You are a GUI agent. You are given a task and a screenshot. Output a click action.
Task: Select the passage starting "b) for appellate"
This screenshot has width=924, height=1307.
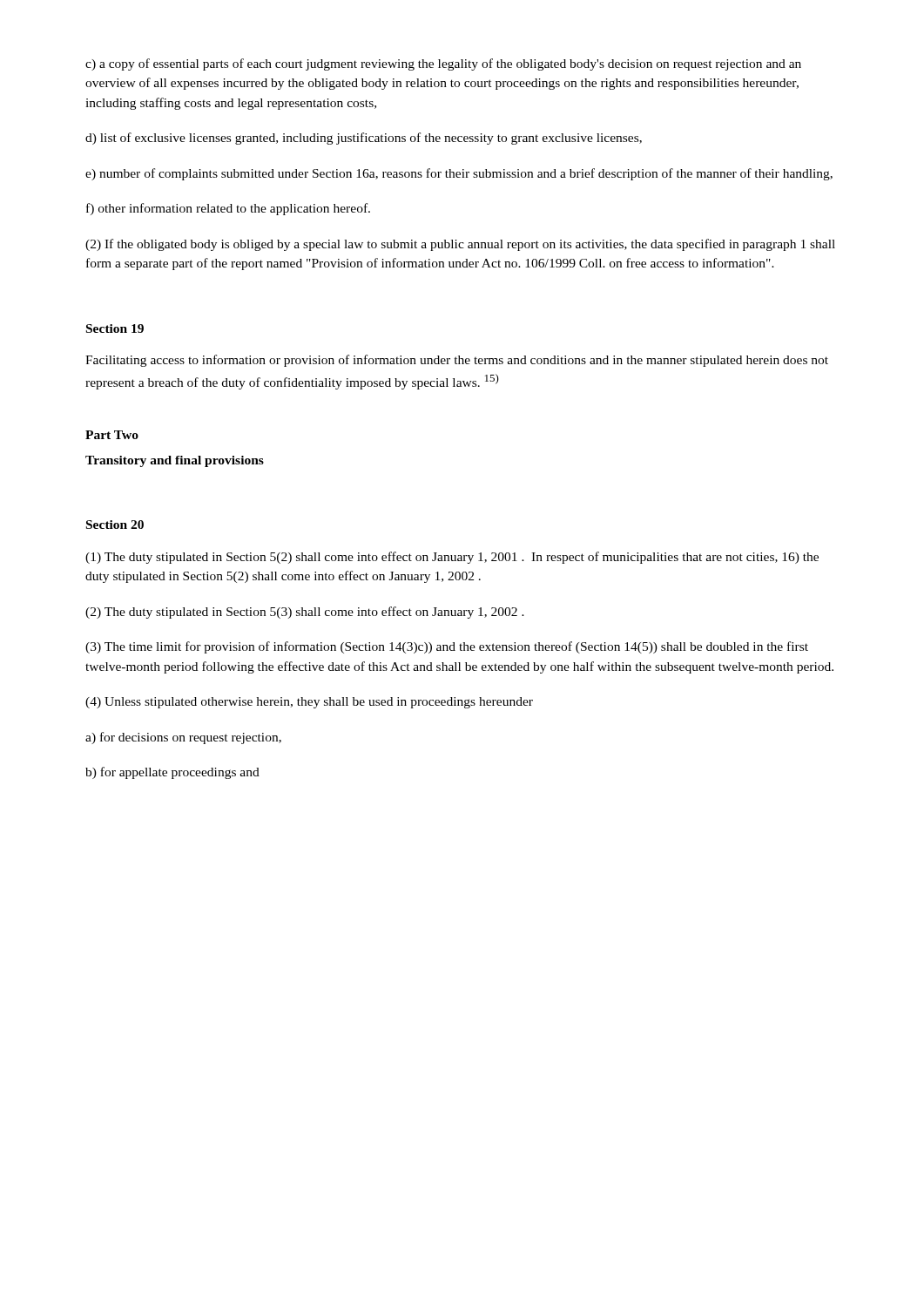pyautogui.click(x=172, y=772)
